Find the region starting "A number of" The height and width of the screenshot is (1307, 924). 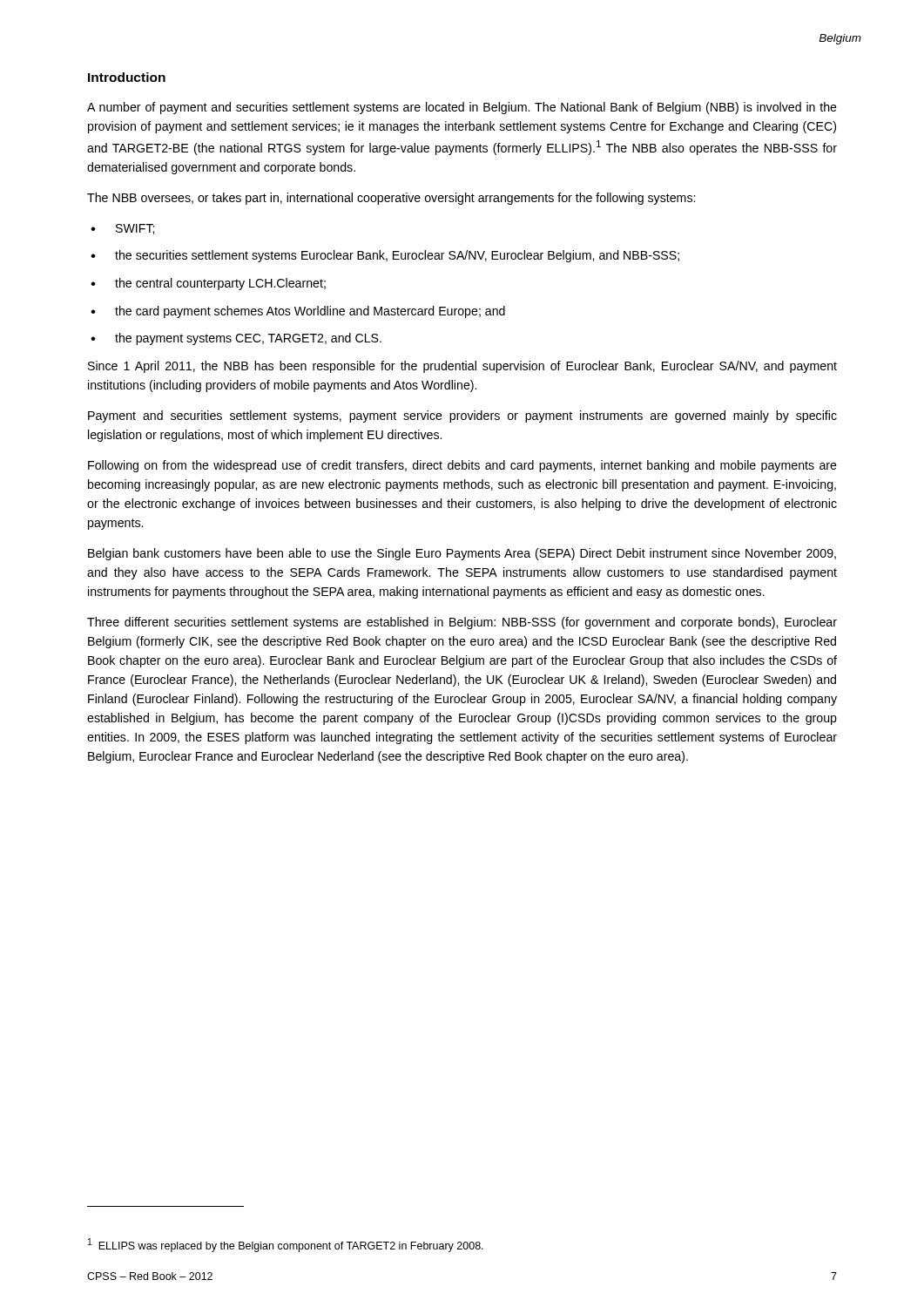462,137
